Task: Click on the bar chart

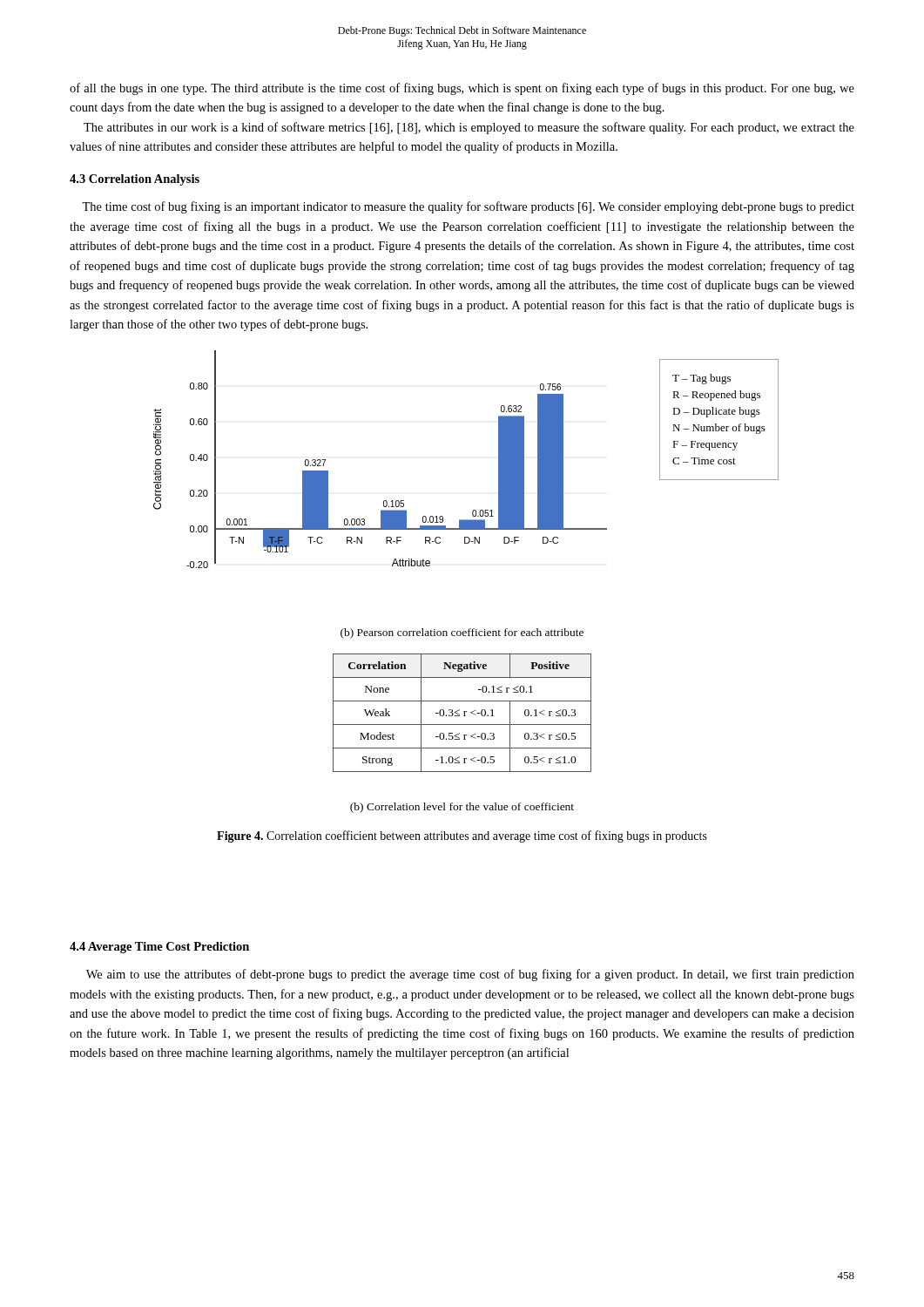Action: pos(462,472)
